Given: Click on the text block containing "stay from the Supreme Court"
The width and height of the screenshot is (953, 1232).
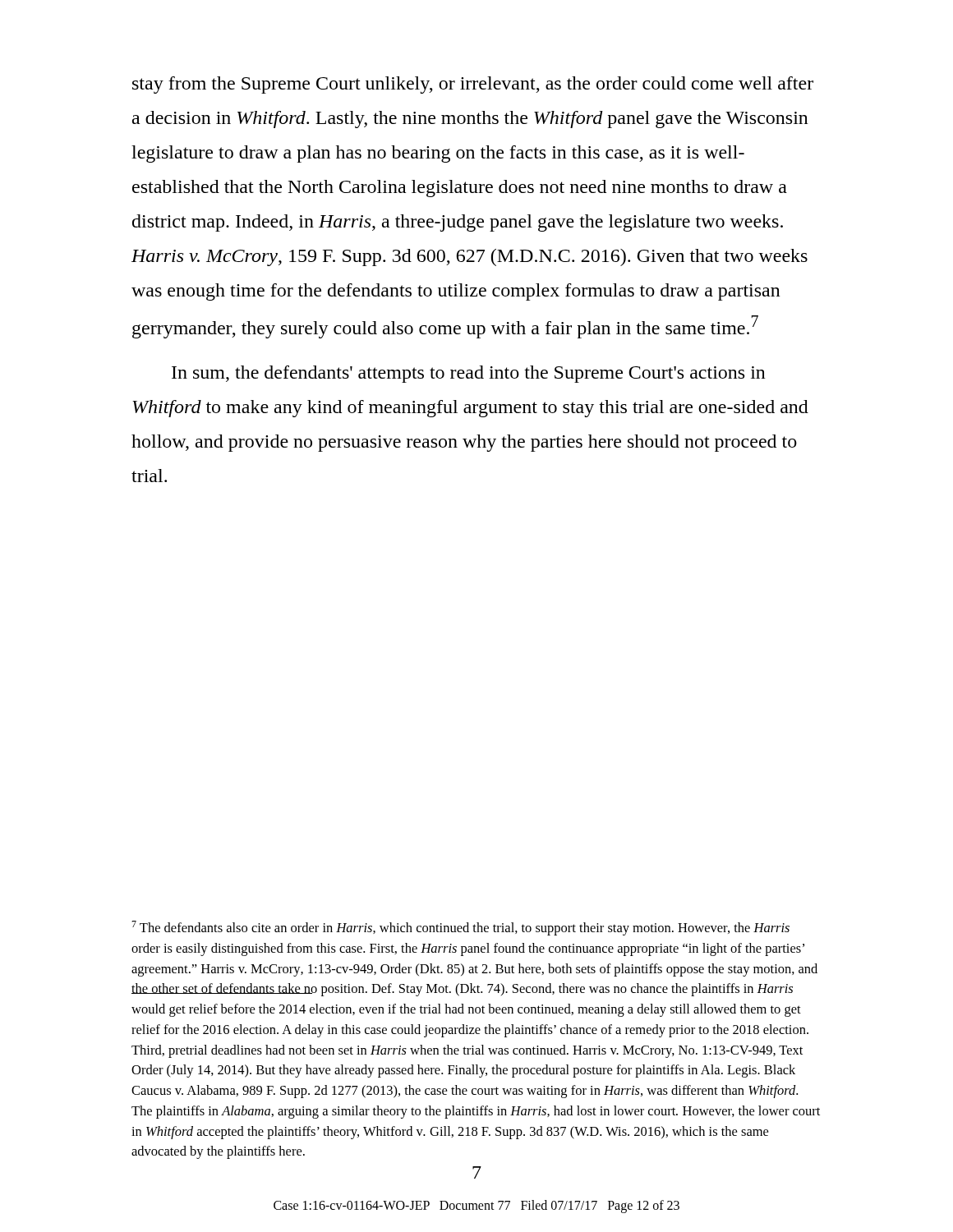Looking at the screenshot, I should coord(473,85).
